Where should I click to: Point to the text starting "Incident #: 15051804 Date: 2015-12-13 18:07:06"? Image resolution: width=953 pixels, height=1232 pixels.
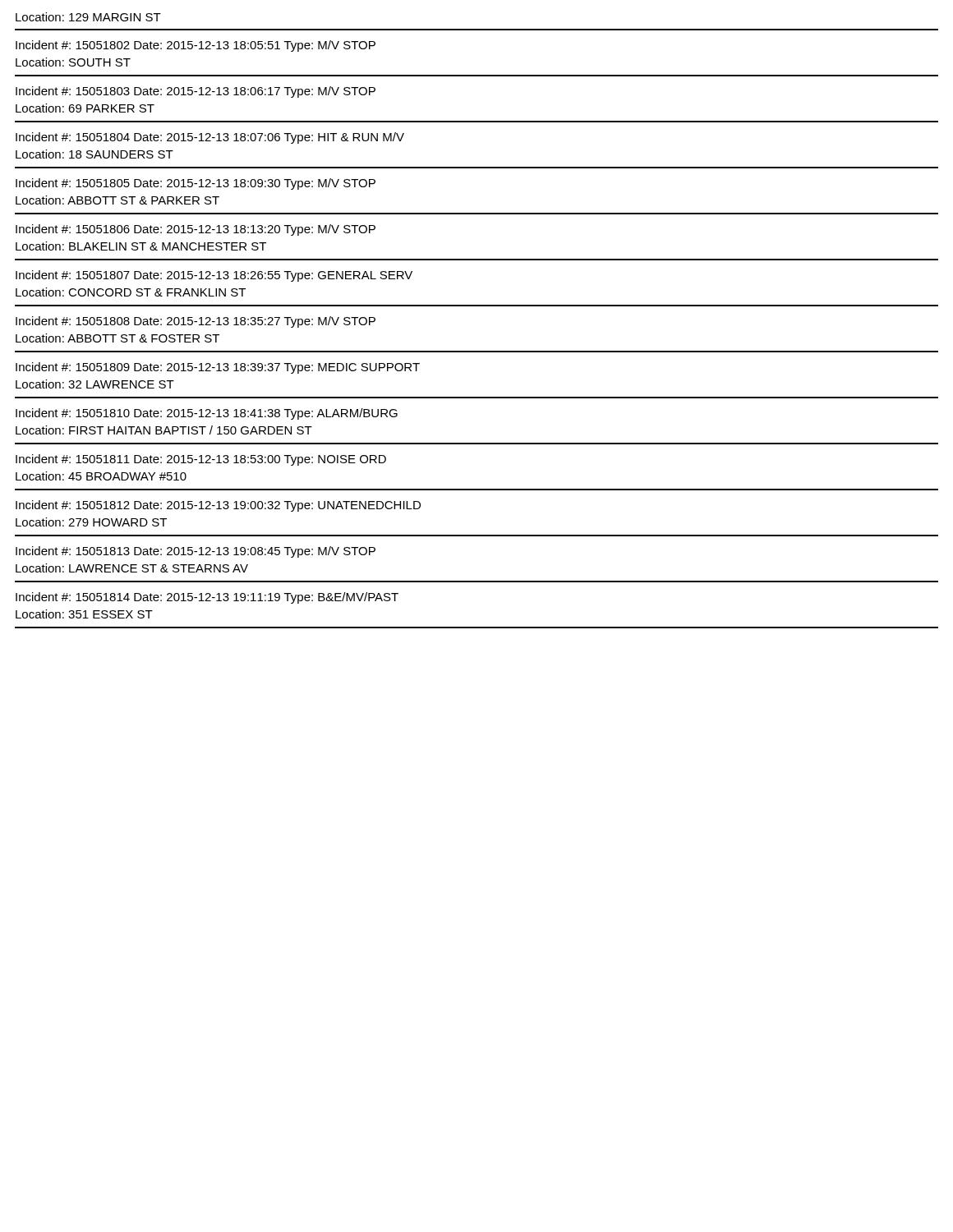tap(210, 138)
